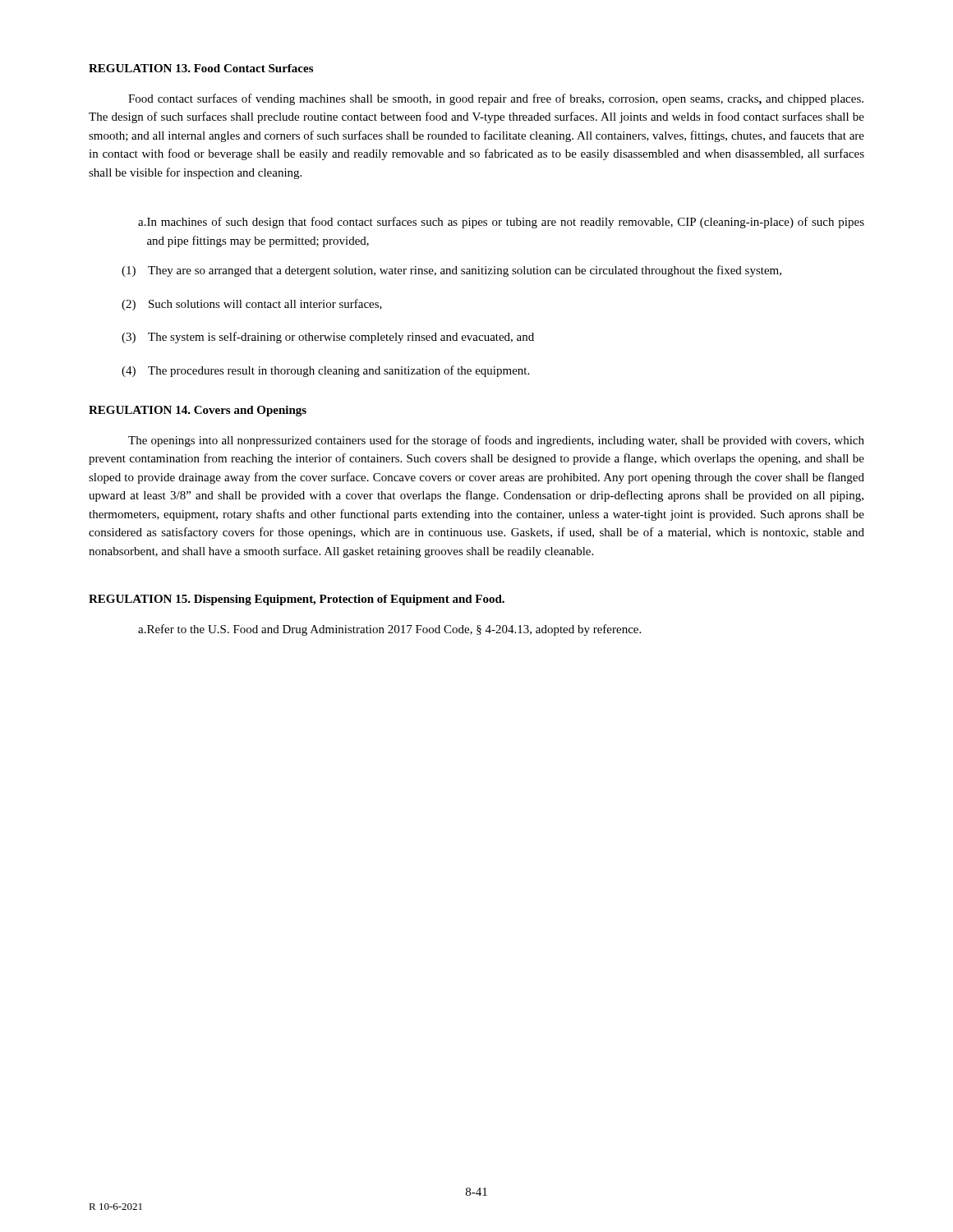Select the list item containing "a. Refer to the"
Screen dimensions: 1232x953
[476, 629]
